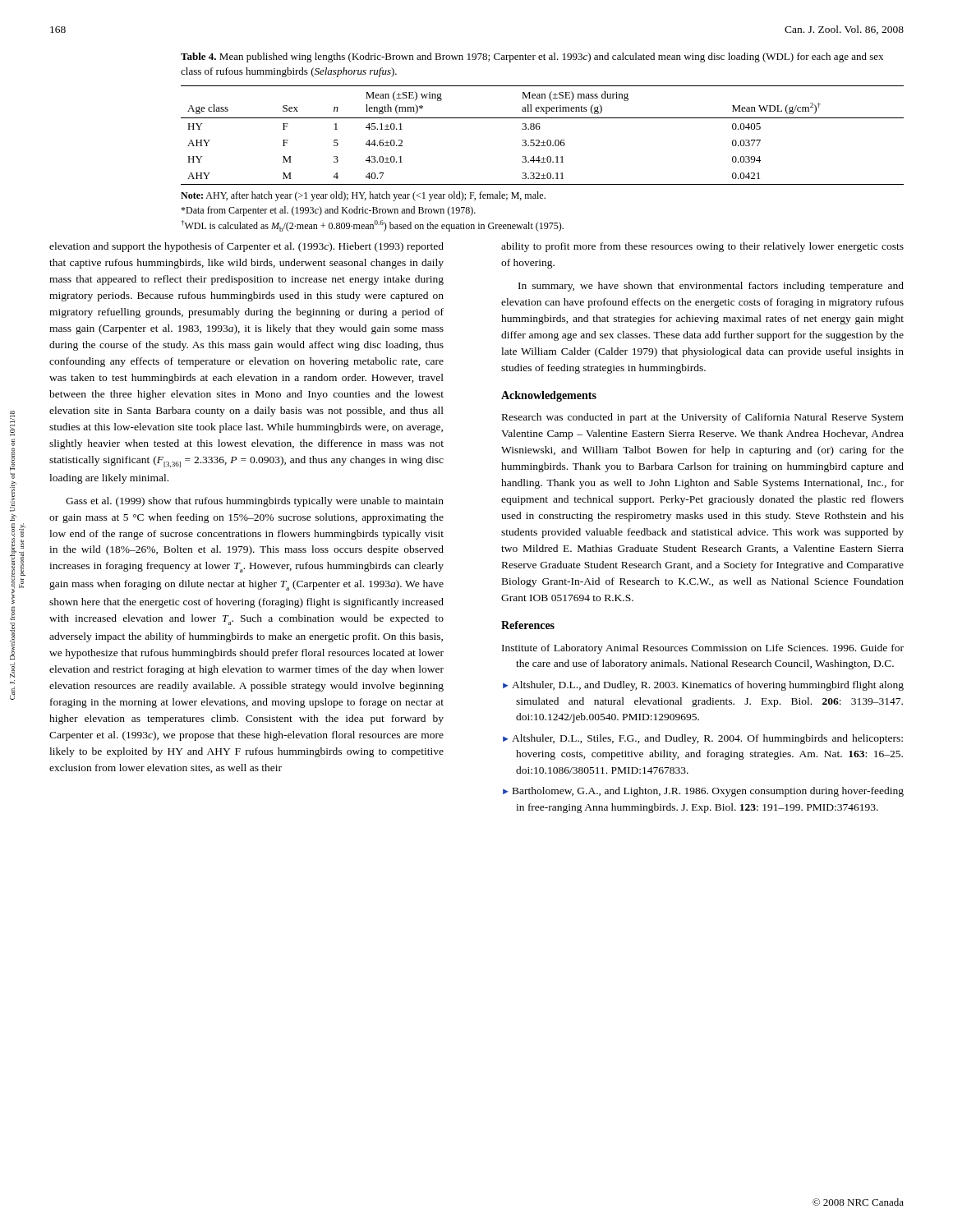This screenshot has width=953, height=1232.
Task: Select the table that reads "Mean WDL (g/cm 2"
Action: pos(542,135)
